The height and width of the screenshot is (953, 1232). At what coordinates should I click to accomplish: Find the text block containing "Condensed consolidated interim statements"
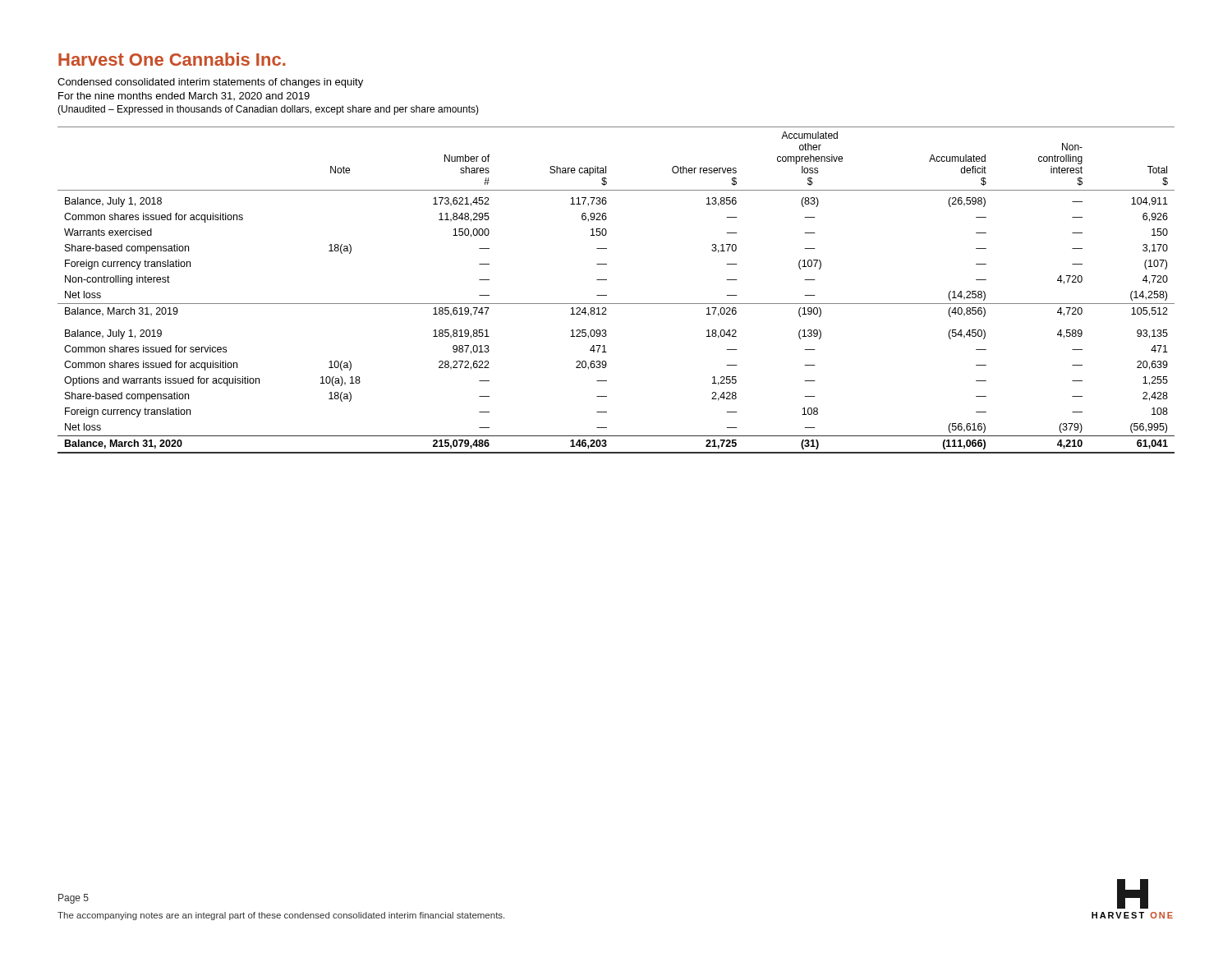[x=210, y=82]
